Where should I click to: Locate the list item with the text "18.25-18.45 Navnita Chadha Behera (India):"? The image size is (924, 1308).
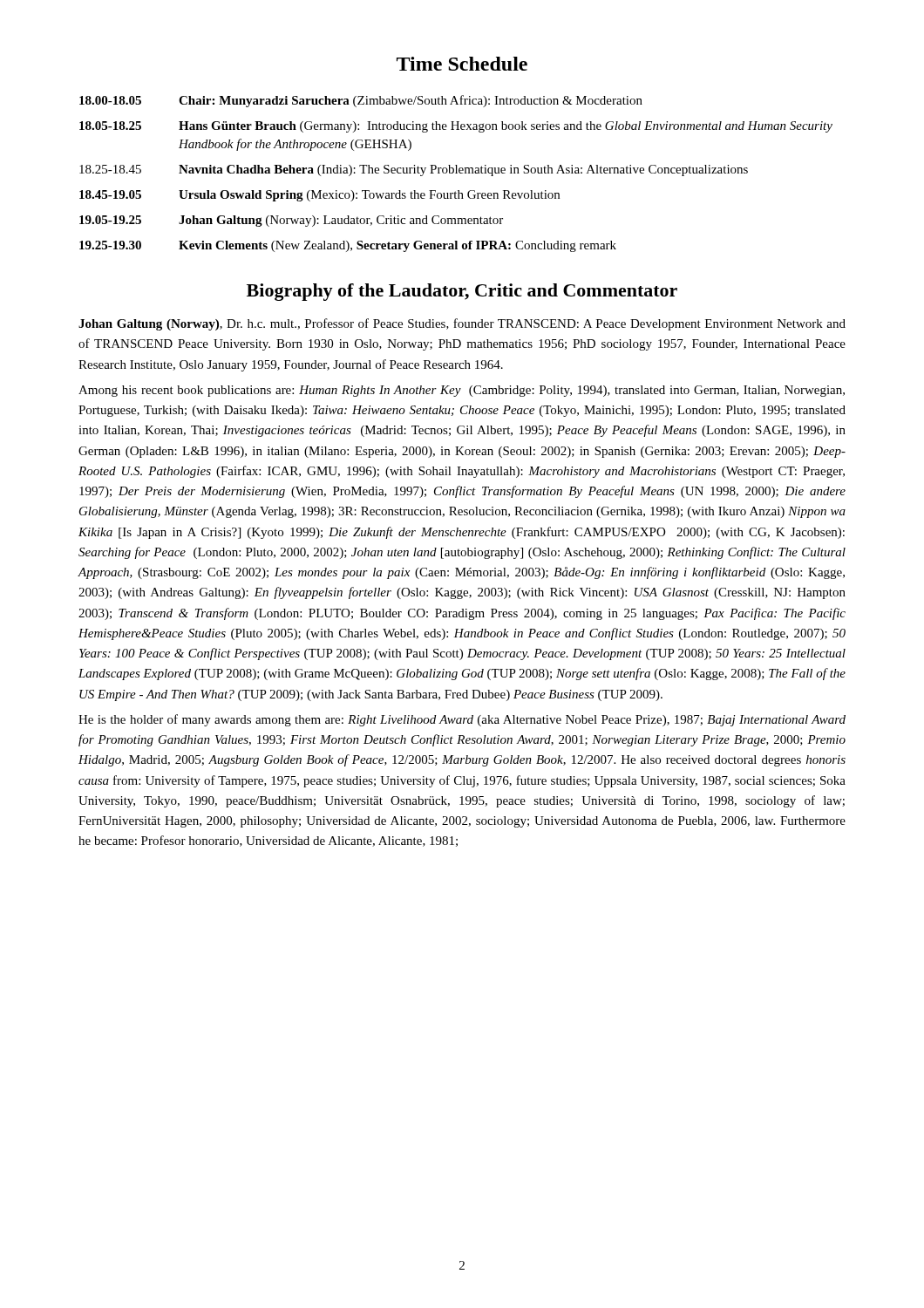(462, 170)
